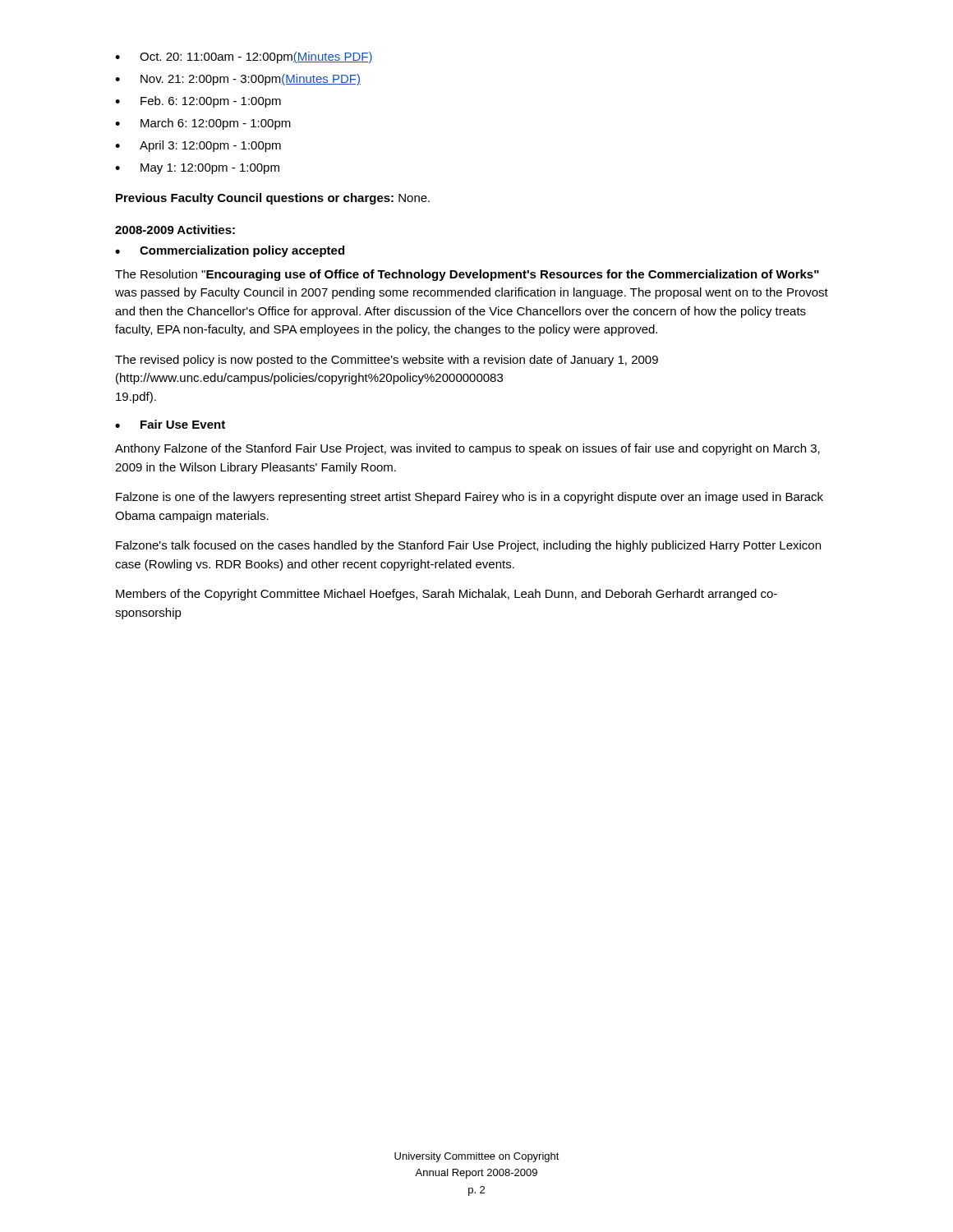The image size is (953, 1232).
Task: Select the passage starting "May 1: 12:00pm -"
Action: coord(210,167)
